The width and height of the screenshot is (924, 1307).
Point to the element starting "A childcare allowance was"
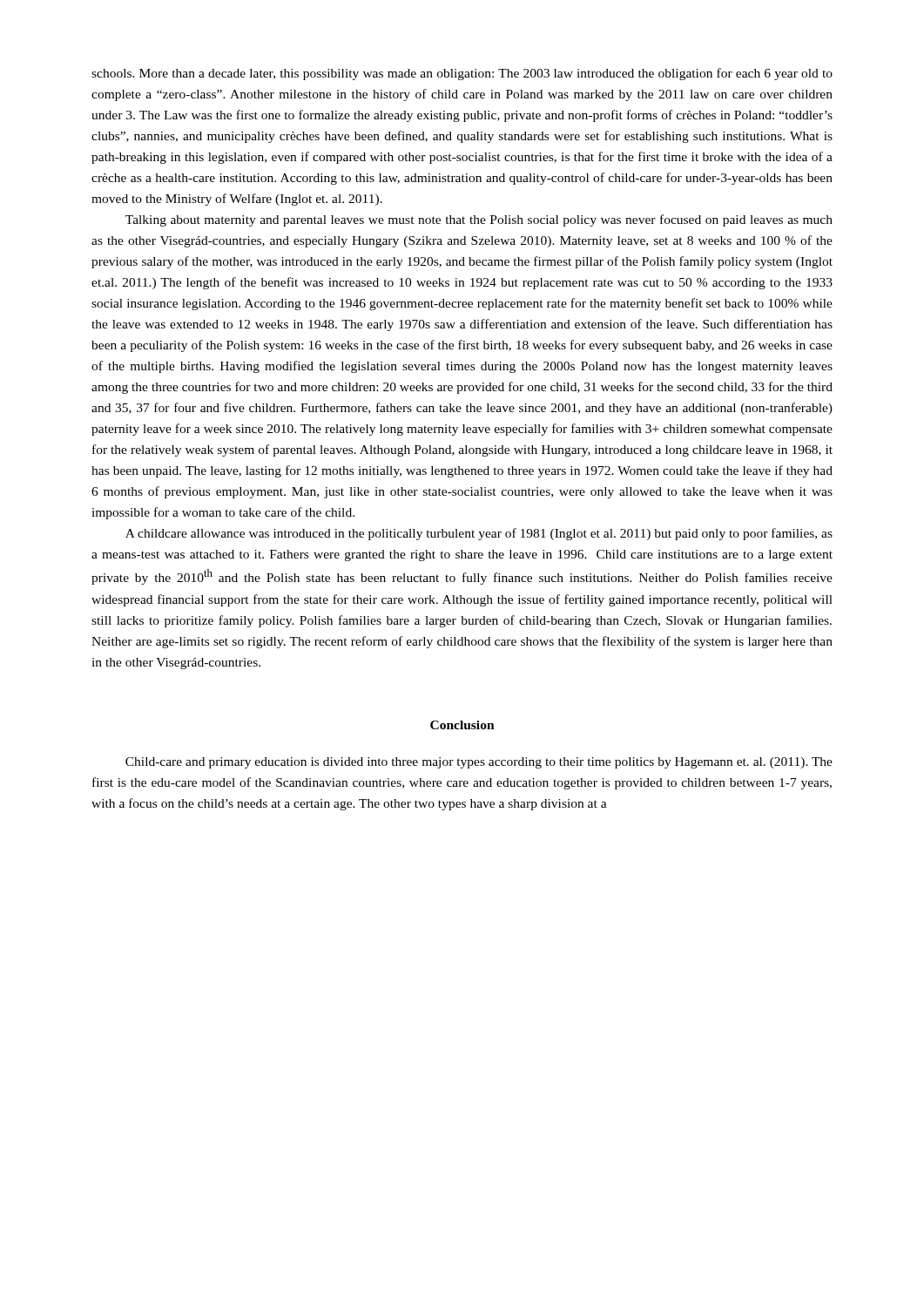coord(462,598)
